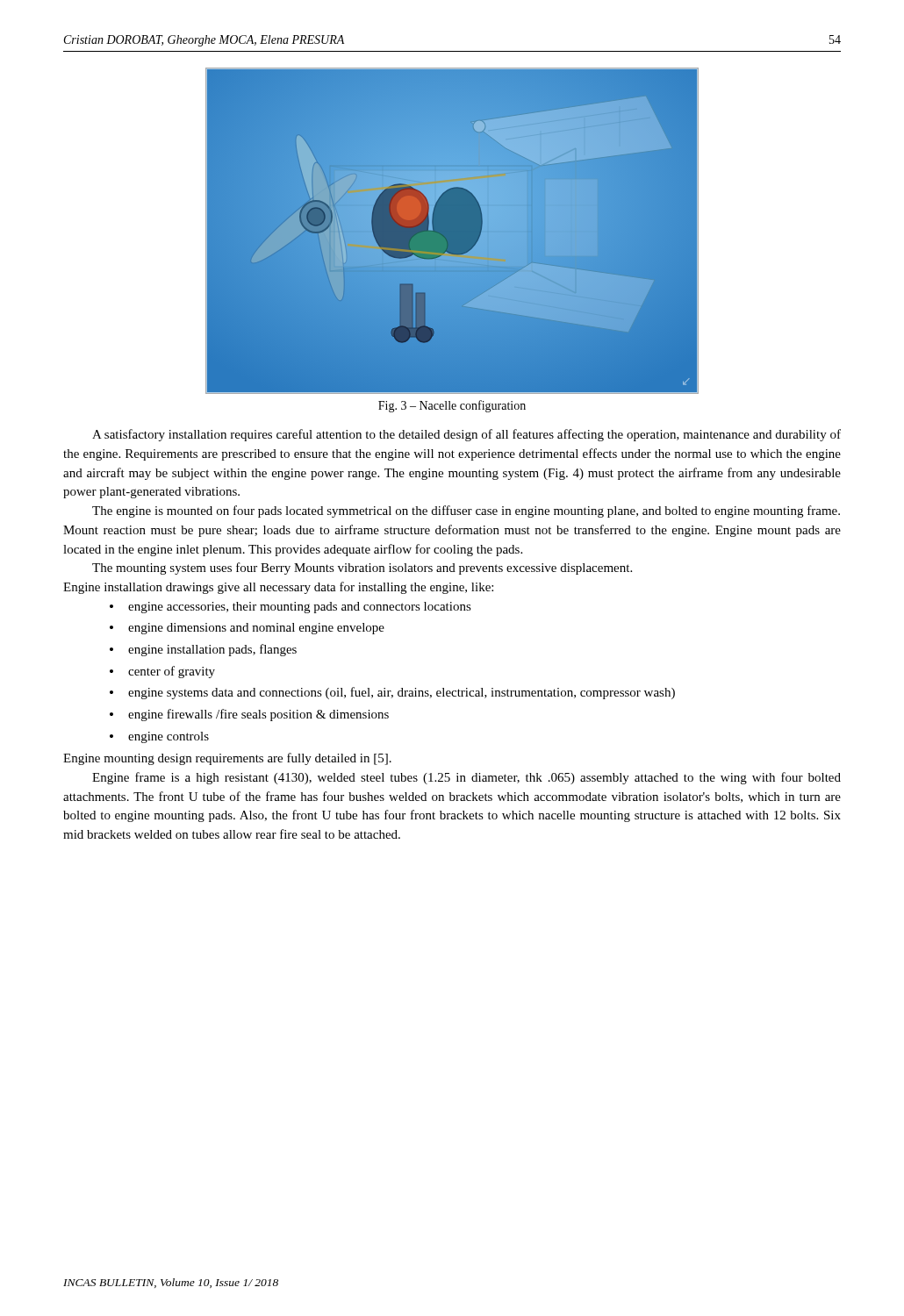Find the list item that says "• engine accessories, their mounting pads and"
This screenshot has width=904, height=1316.
coord(475,608)
